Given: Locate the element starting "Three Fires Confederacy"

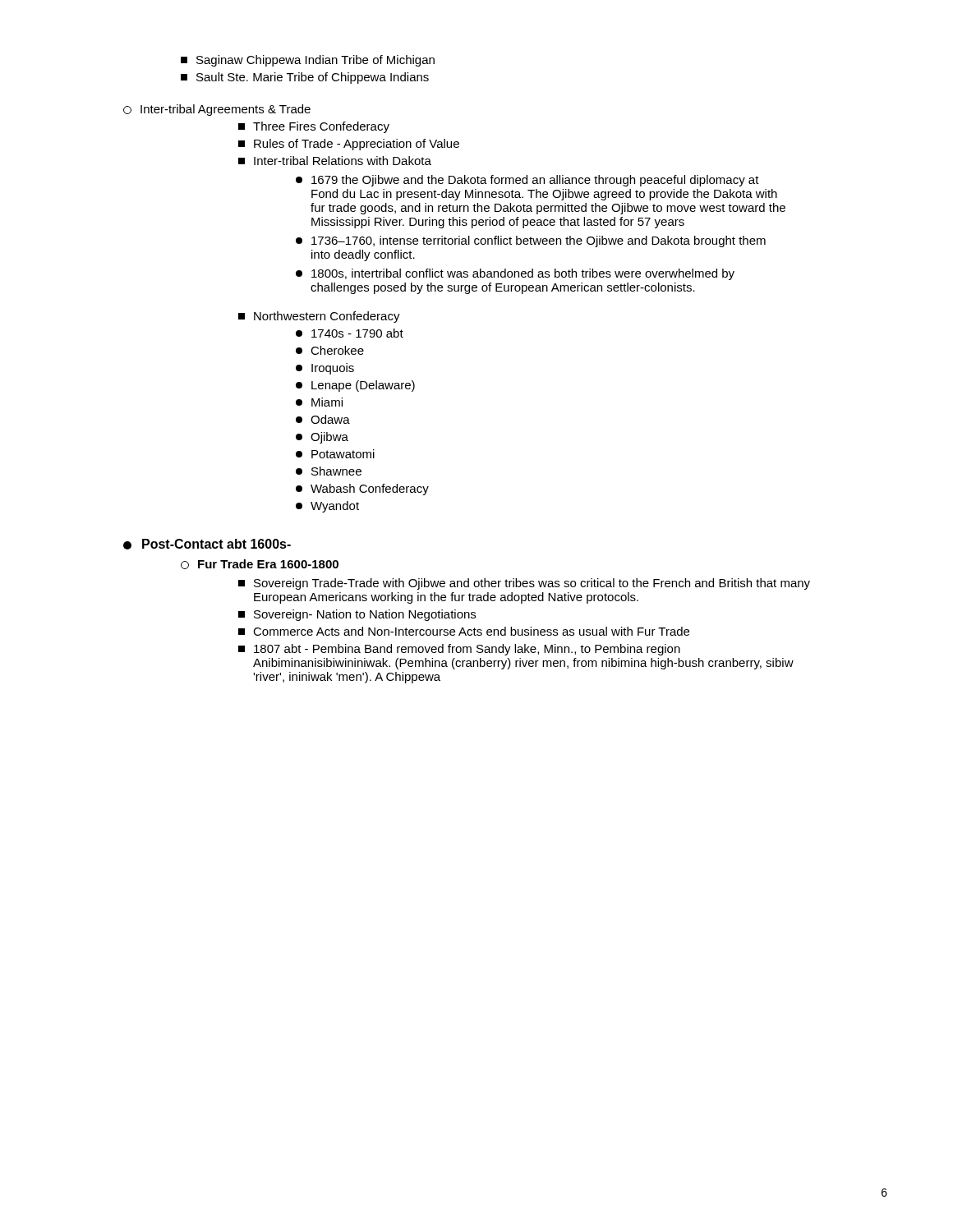Looking at the screenshot, I should point(314,126).
